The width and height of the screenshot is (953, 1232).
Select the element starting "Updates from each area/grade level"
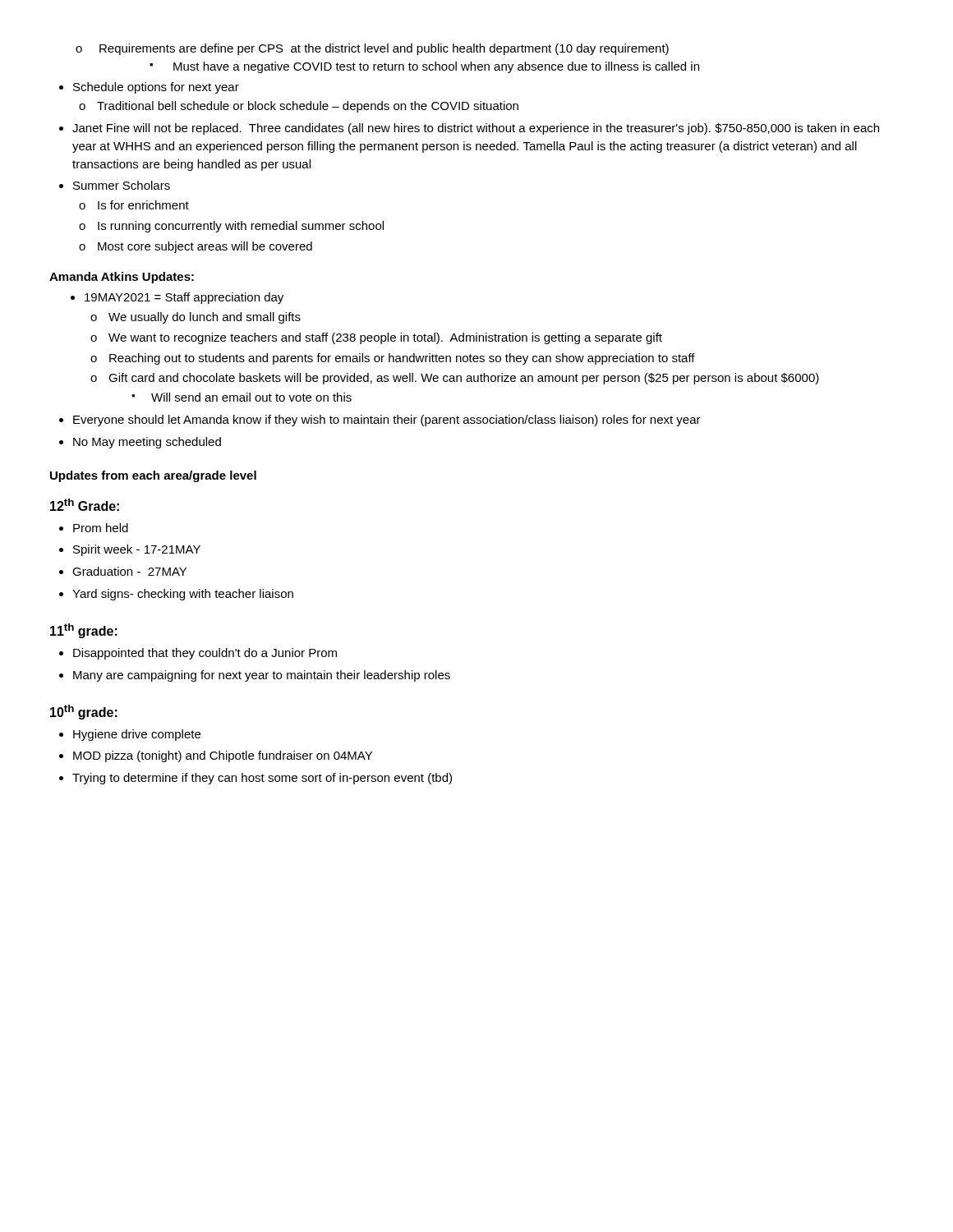click(153, 476)
